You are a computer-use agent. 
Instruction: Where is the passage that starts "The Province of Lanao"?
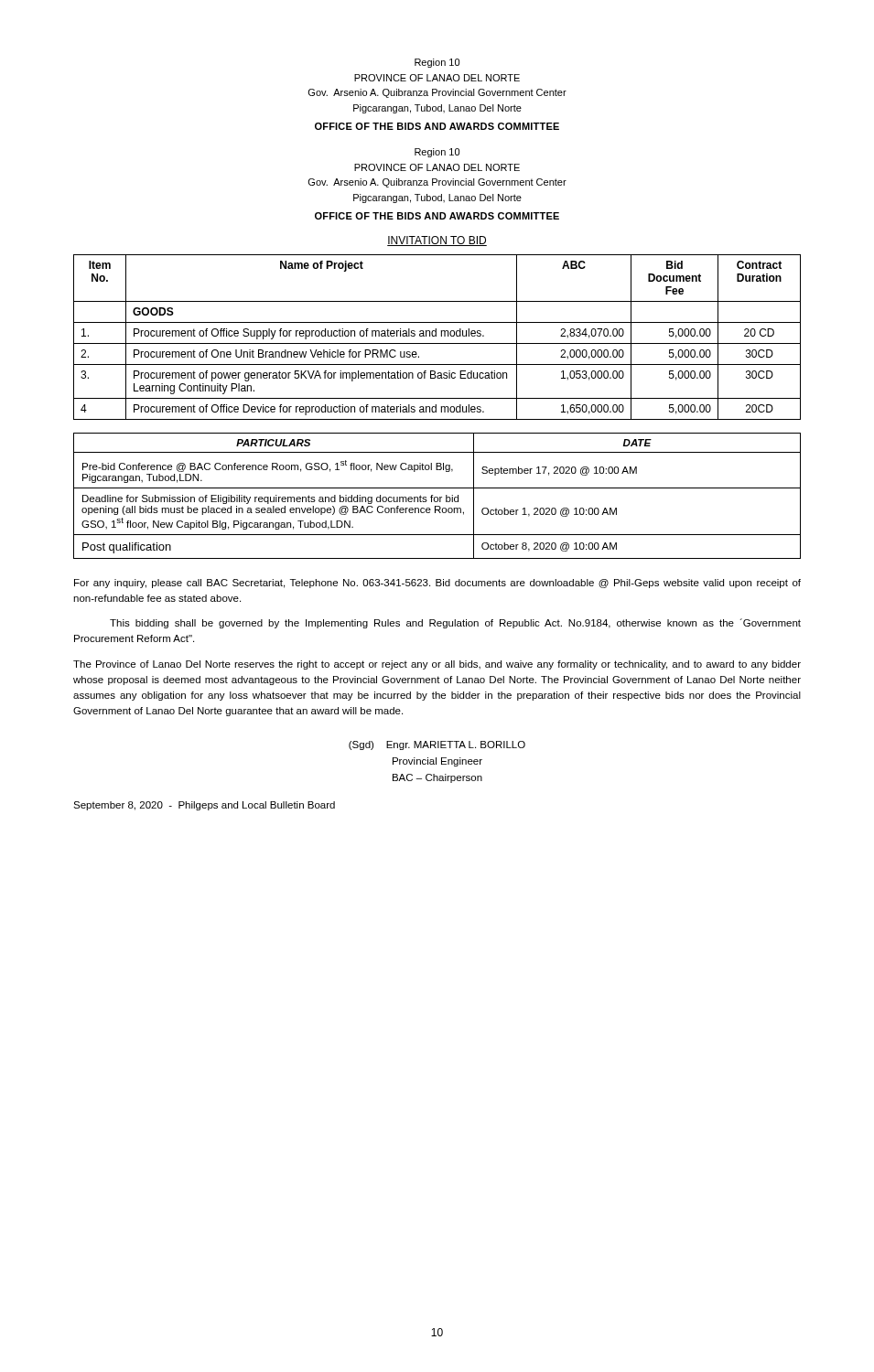437,687
